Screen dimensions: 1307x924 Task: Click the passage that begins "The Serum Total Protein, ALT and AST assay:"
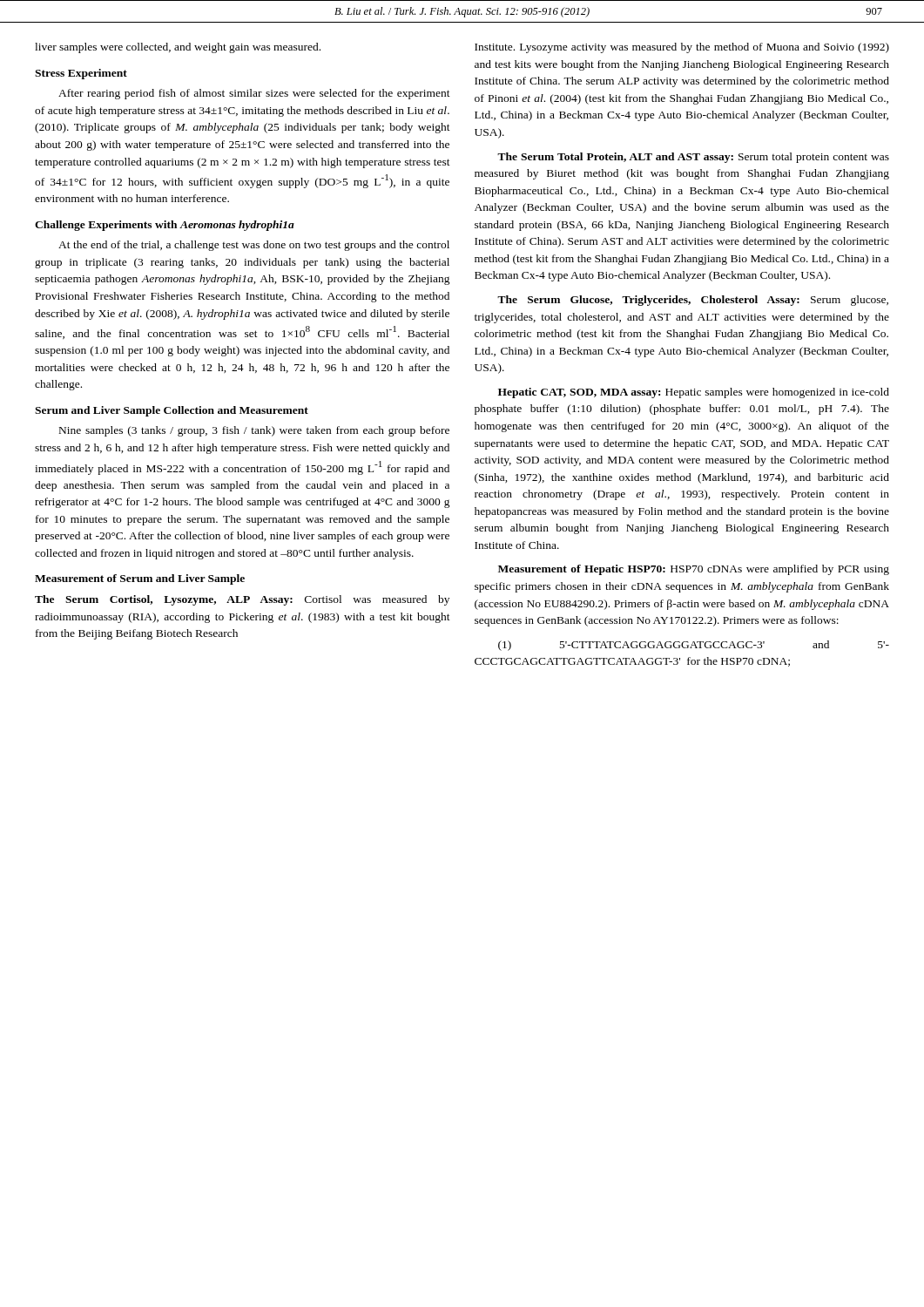(682, 216)
